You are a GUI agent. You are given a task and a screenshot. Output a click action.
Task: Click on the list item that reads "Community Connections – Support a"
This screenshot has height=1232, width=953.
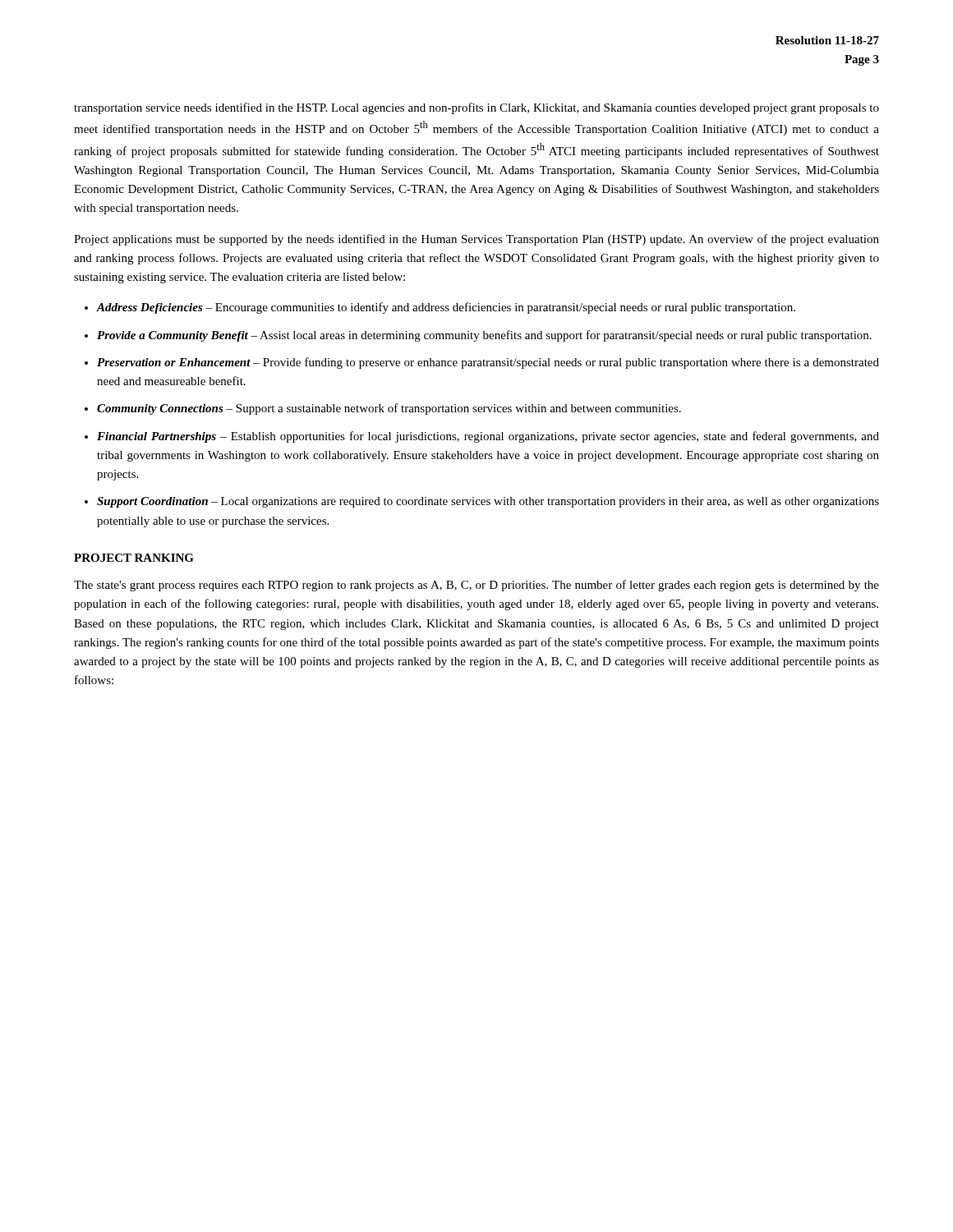coord(389,408)
